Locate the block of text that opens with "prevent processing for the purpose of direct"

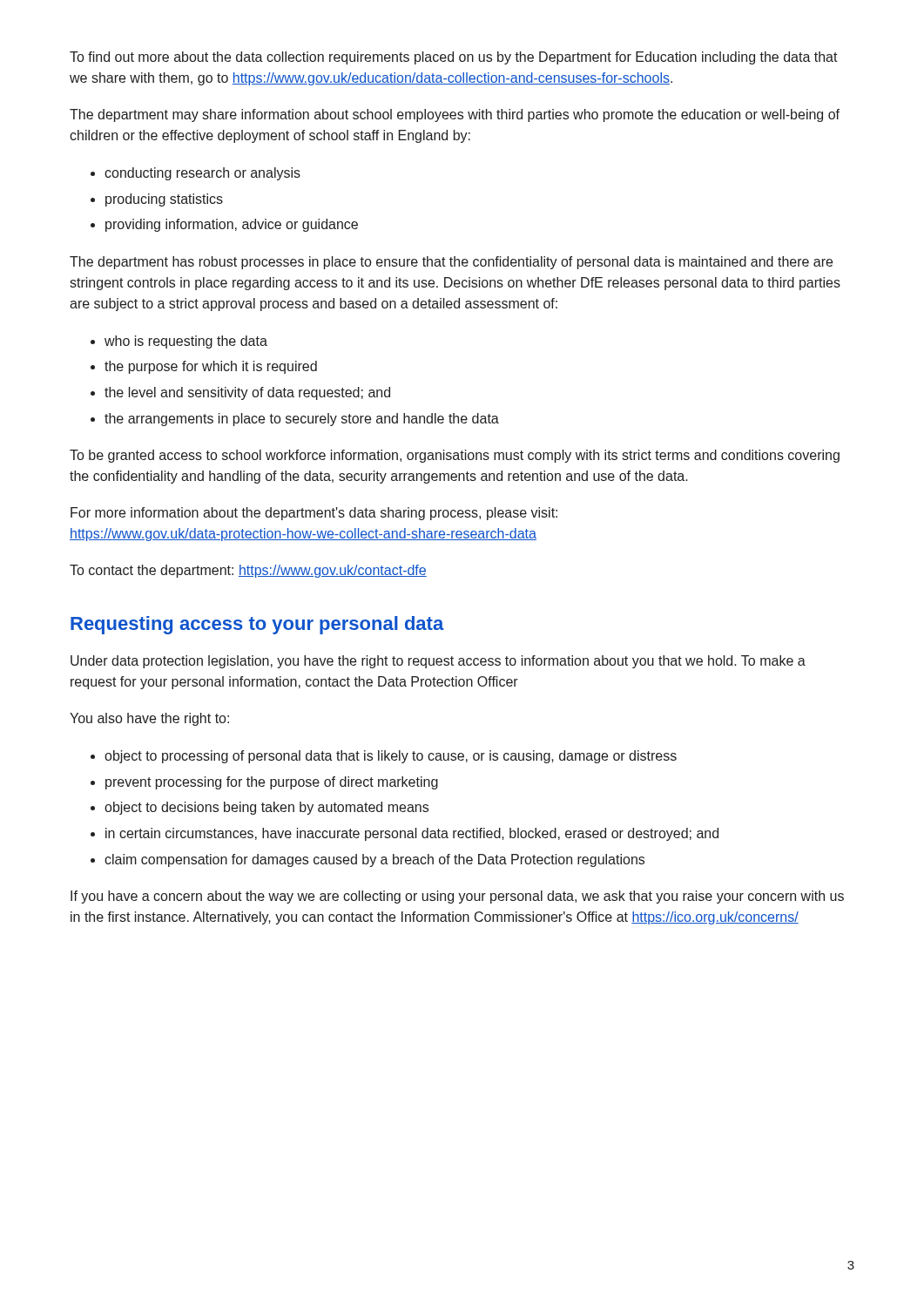coord(271,782)
